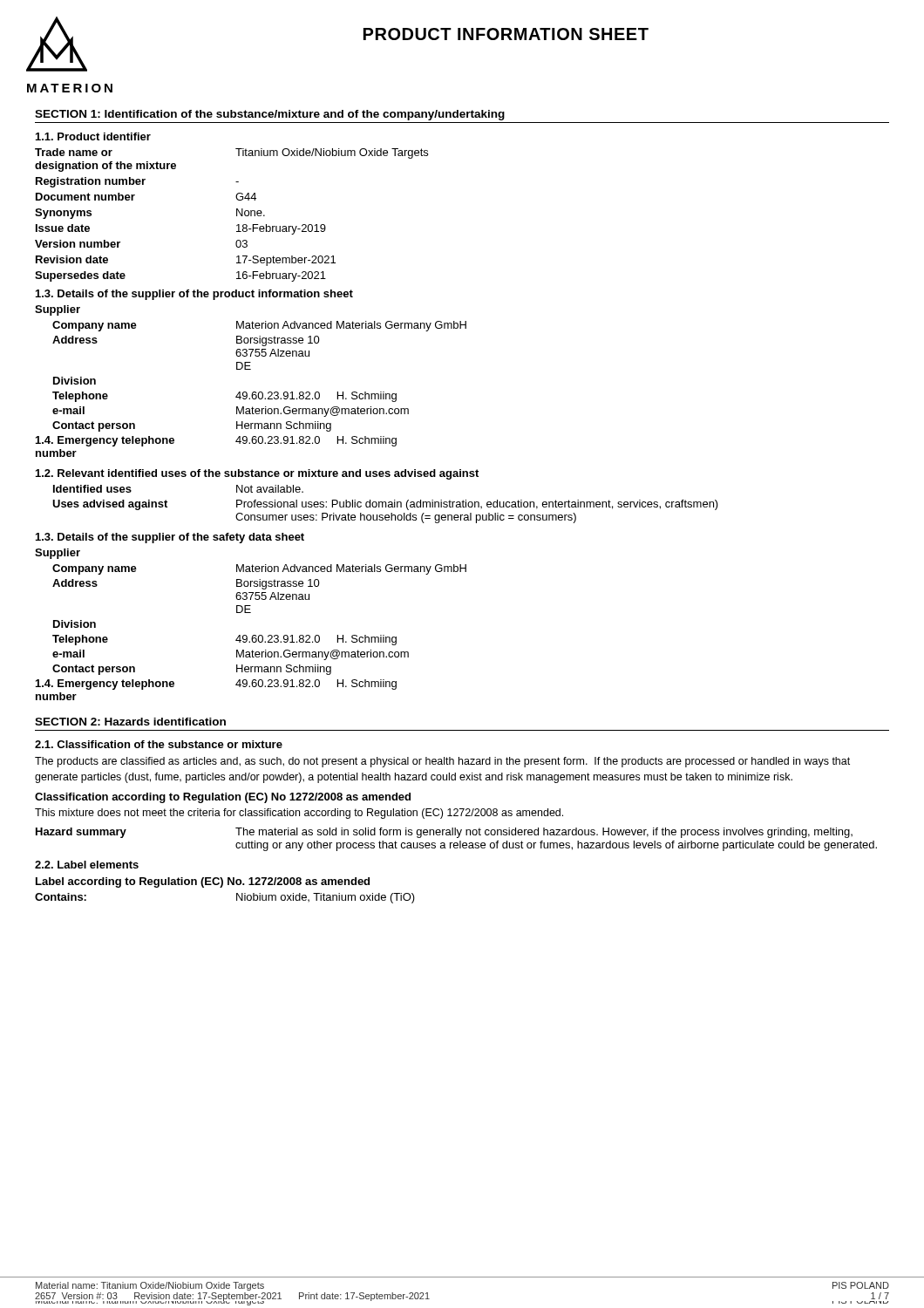Point to the text block starting "SECTION 1: Identification of the substance/mixture and of"
The image size is (924, 1308).
(270, 114)
